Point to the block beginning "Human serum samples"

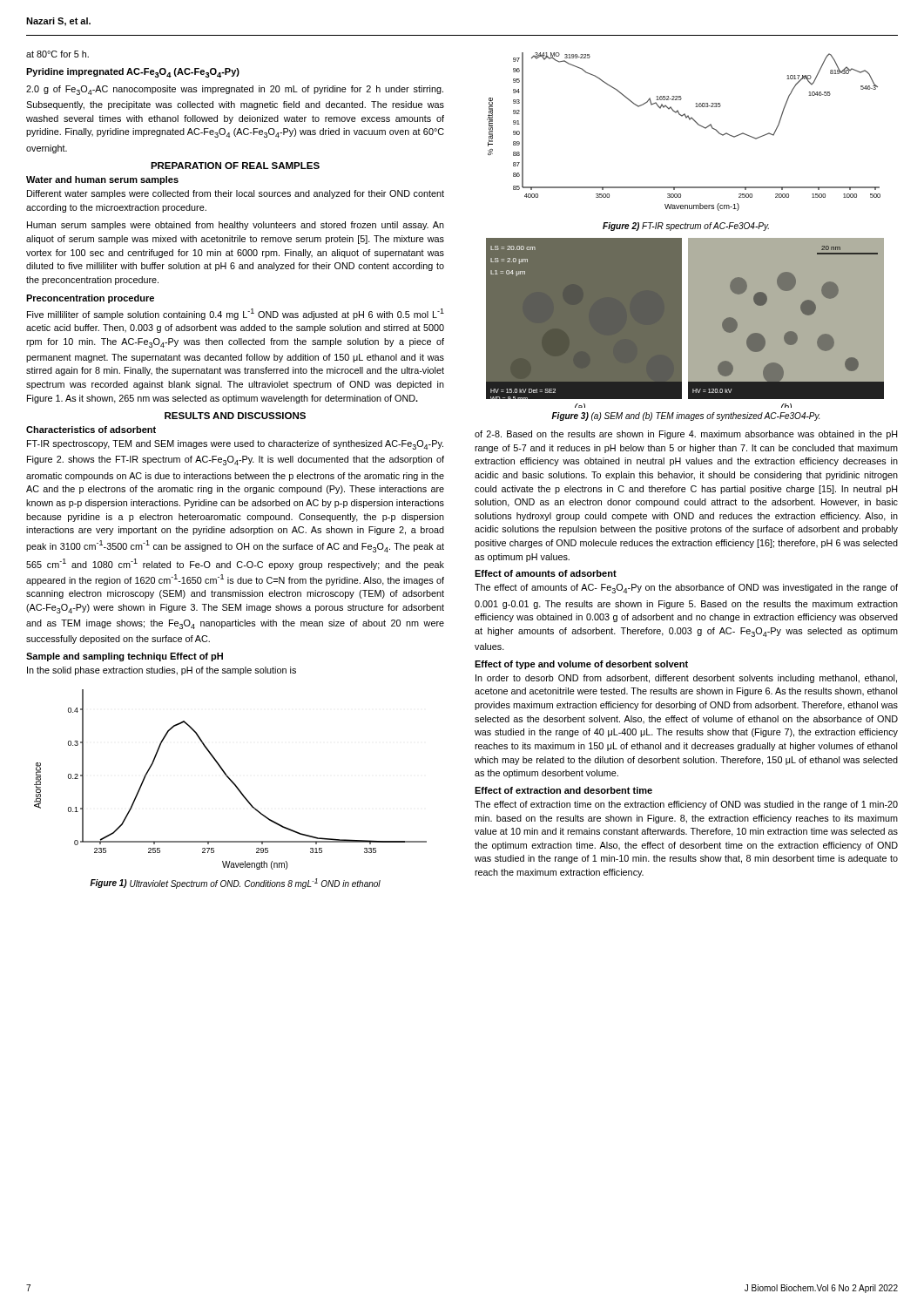point(235,252)
